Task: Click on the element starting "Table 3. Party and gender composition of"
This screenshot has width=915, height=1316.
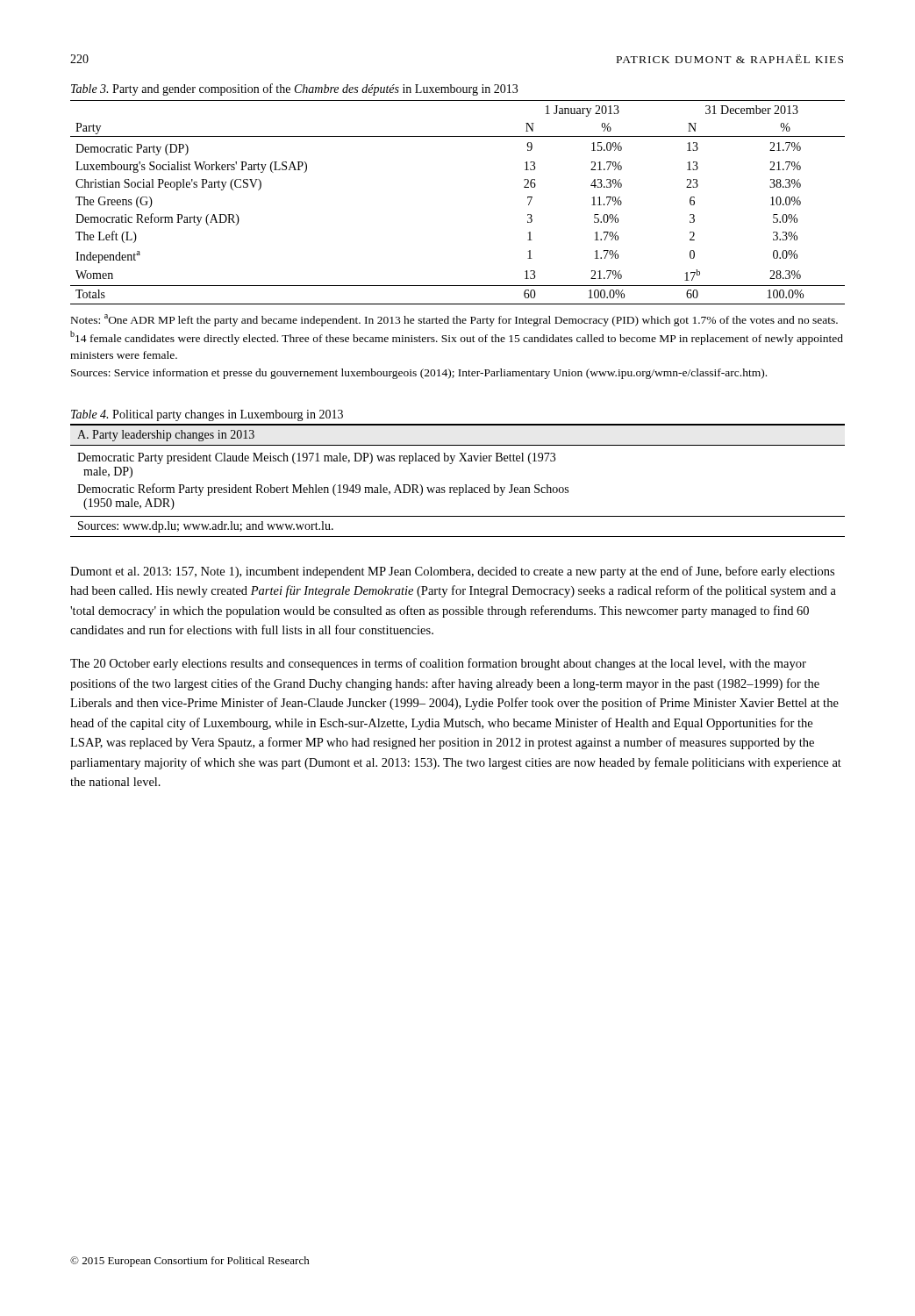Action: click(x=294, y=89)
